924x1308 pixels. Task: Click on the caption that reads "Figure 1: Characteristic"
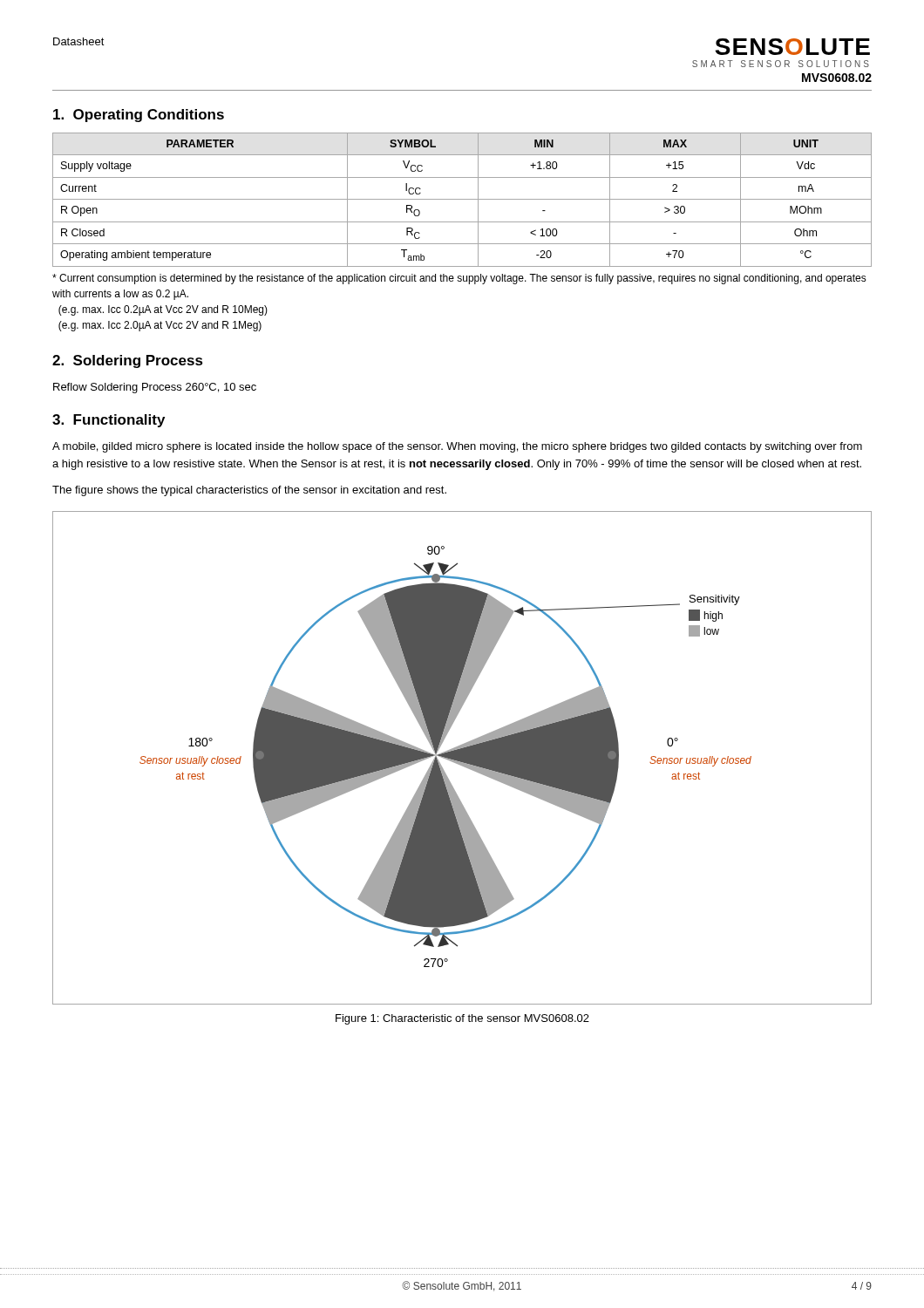point(462,1018)
